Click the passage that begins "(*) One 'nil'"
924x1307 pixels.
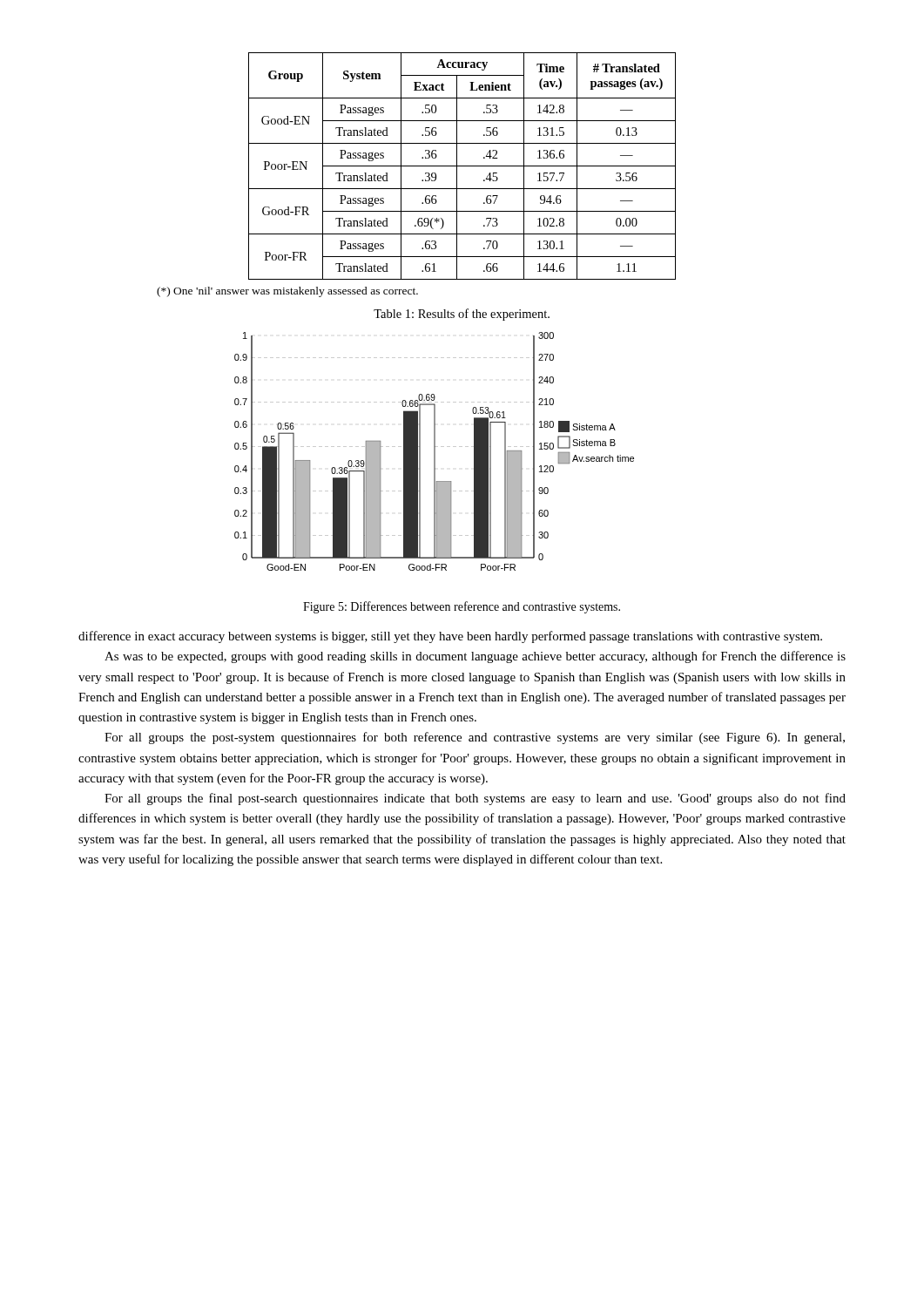288,291
